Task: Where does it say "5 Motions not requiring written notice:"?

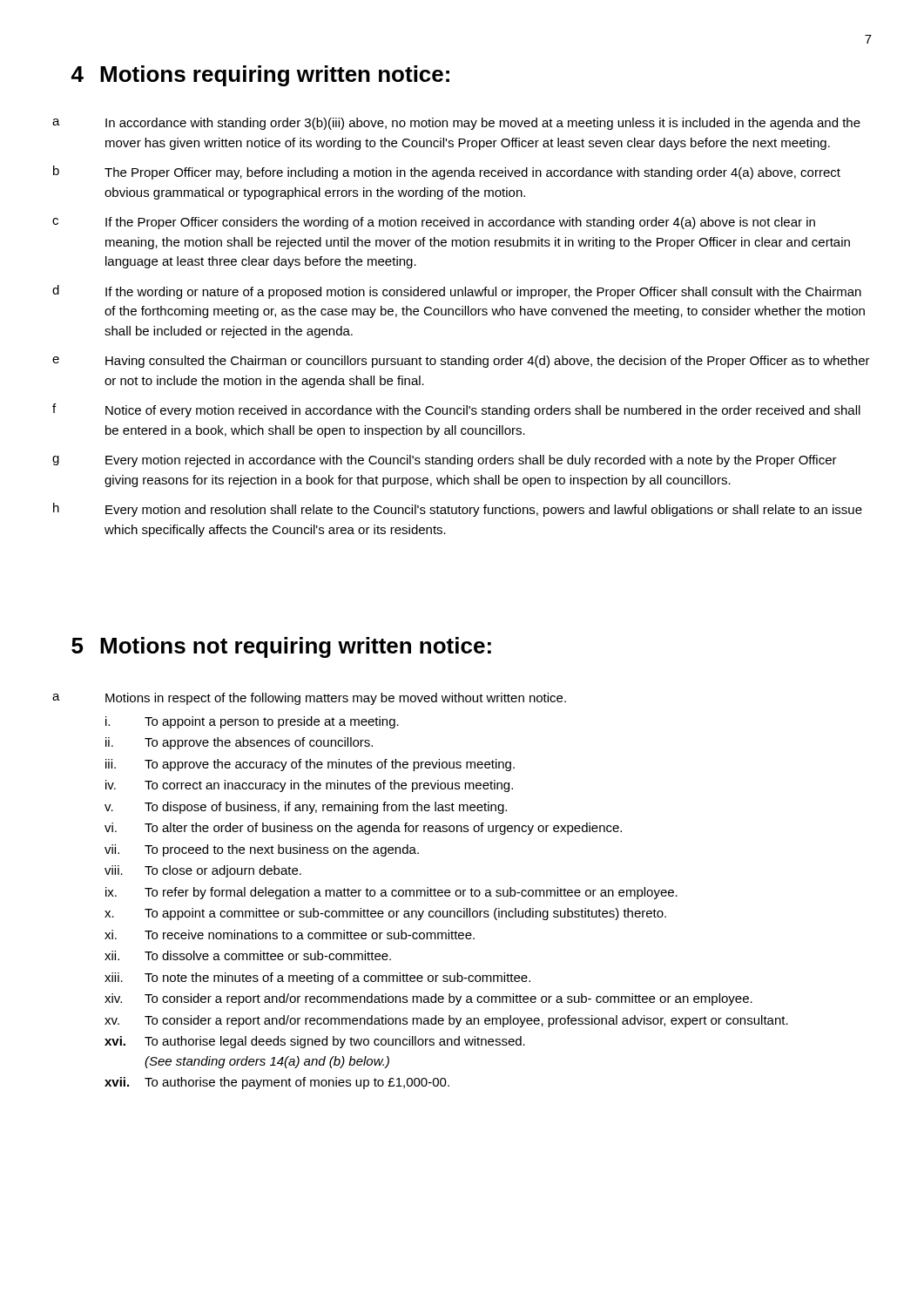Action: click(462, 646)
